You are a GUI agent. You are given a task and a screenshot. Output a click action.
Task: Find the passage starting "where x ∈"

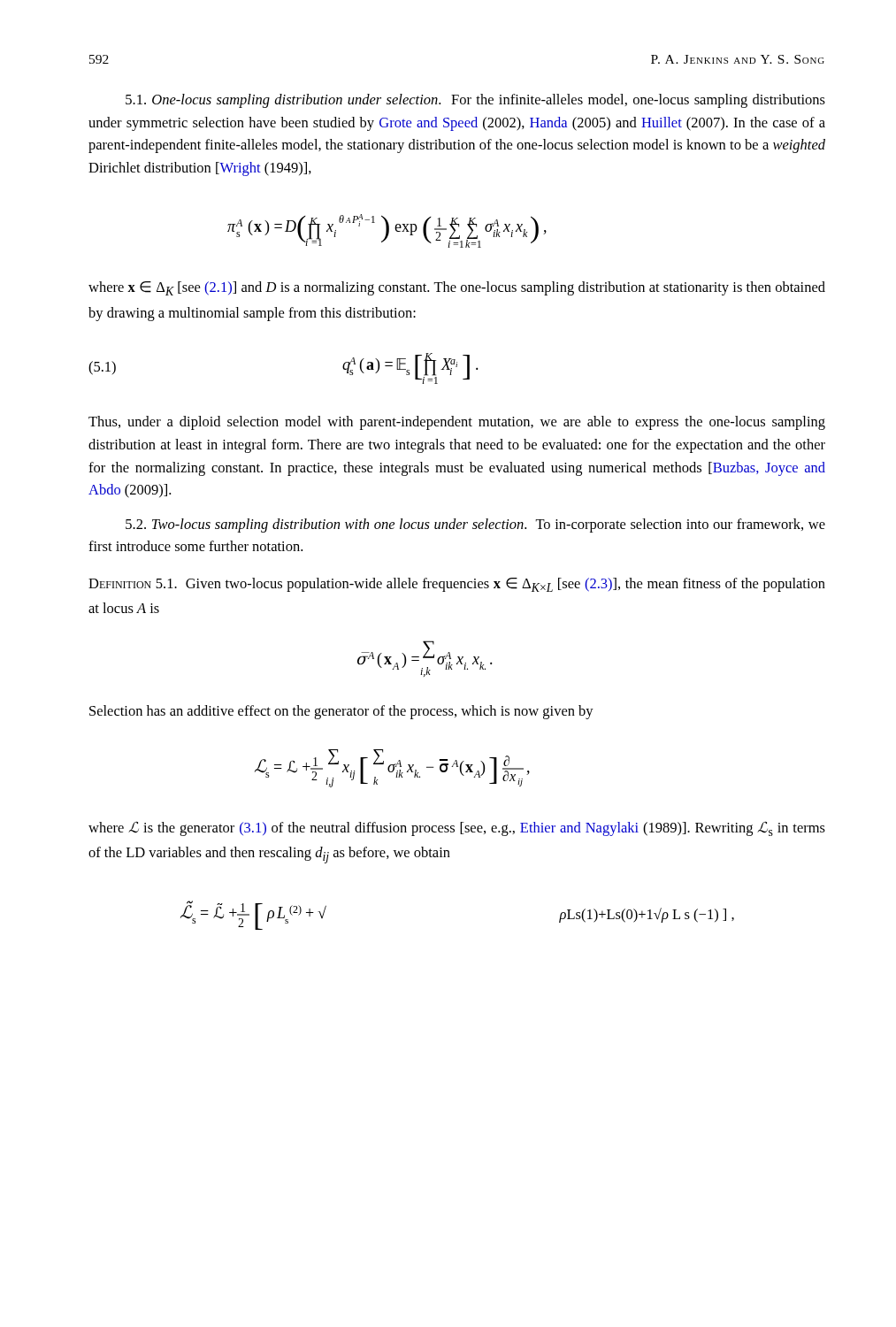457,300
